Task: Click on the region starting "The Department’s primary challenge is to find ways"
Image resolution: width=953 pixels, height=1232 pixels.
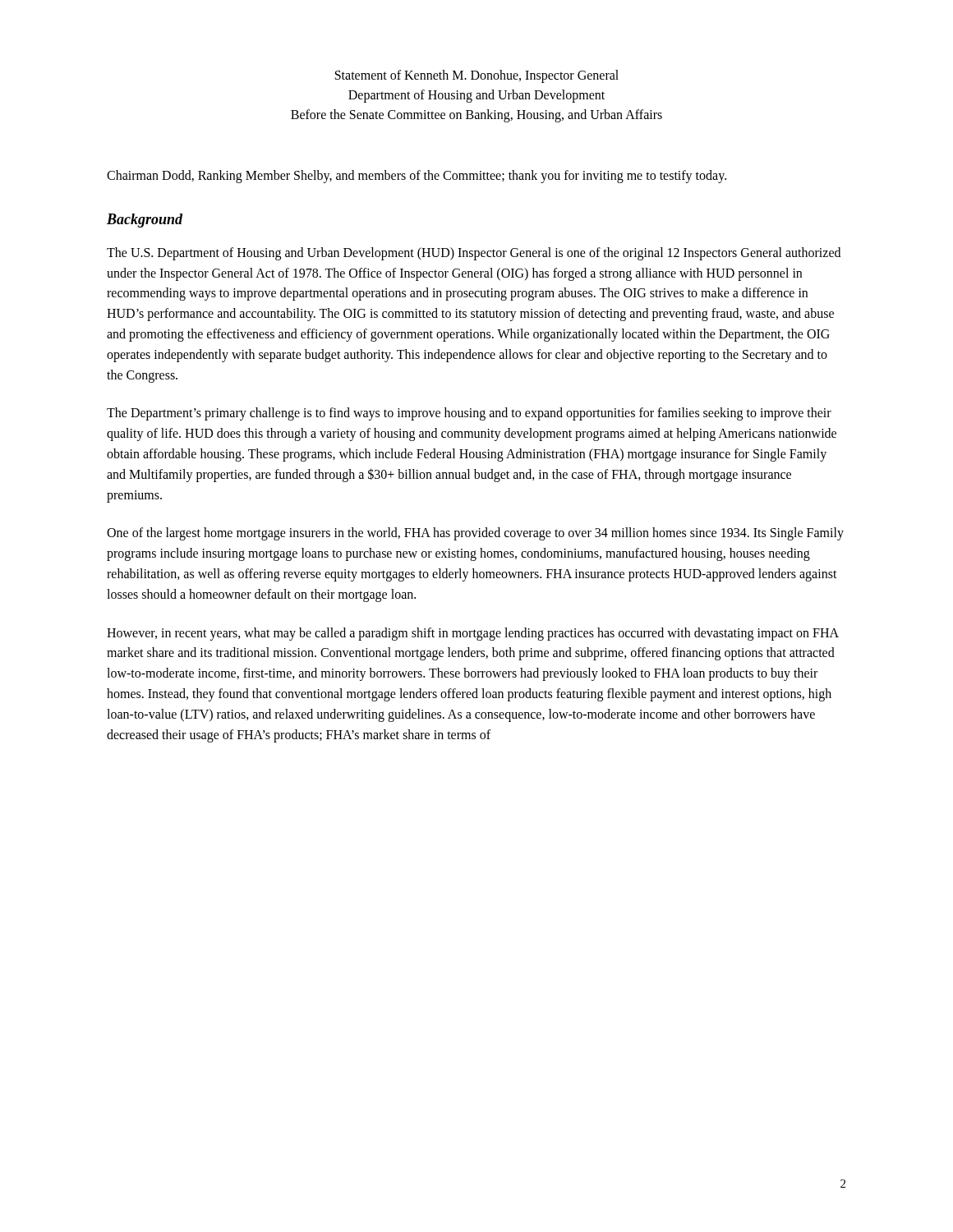Action: (472, 454)
